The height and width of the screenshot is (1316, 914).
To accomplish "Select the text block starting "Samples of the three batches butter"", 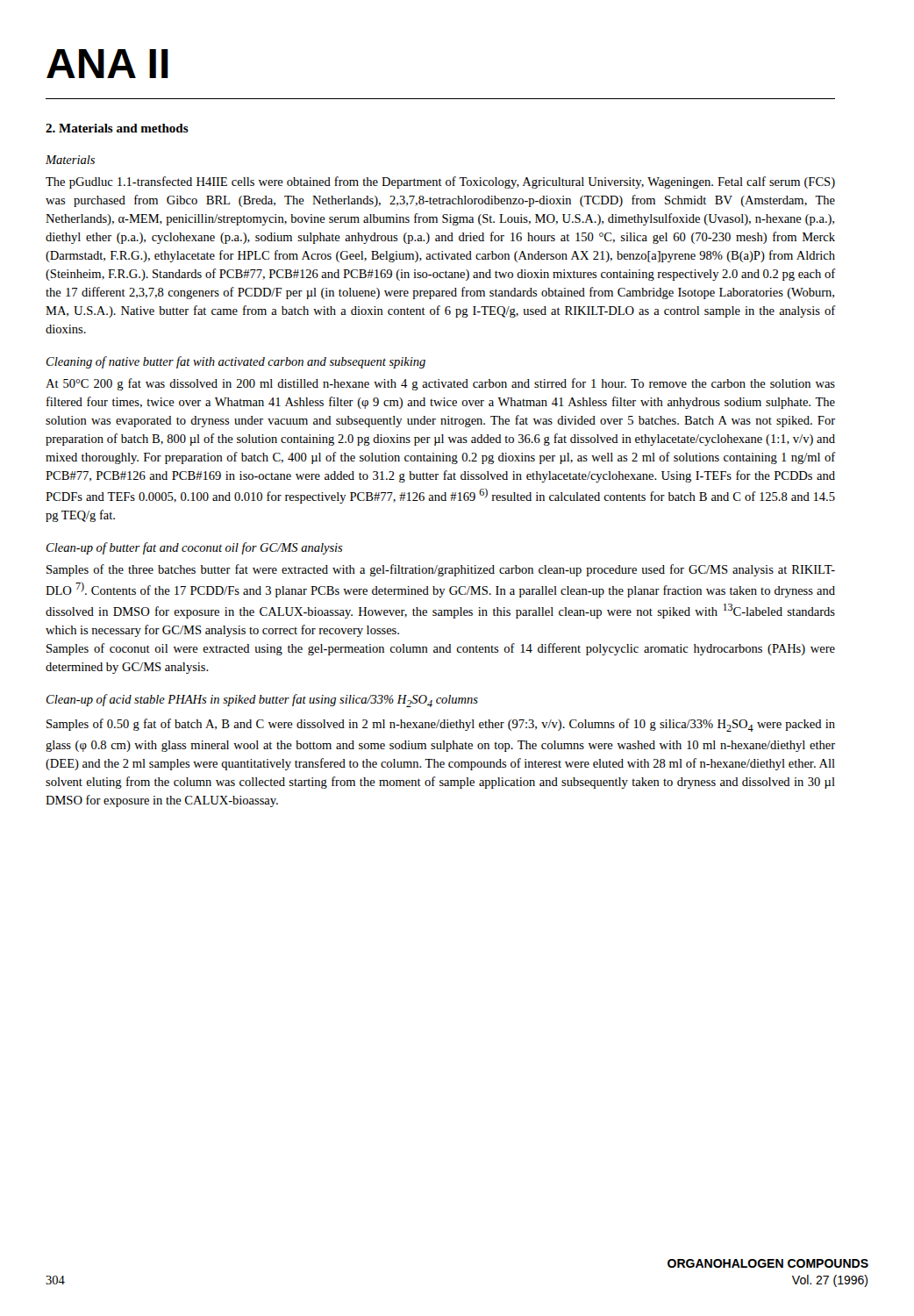I will [440, 618].
